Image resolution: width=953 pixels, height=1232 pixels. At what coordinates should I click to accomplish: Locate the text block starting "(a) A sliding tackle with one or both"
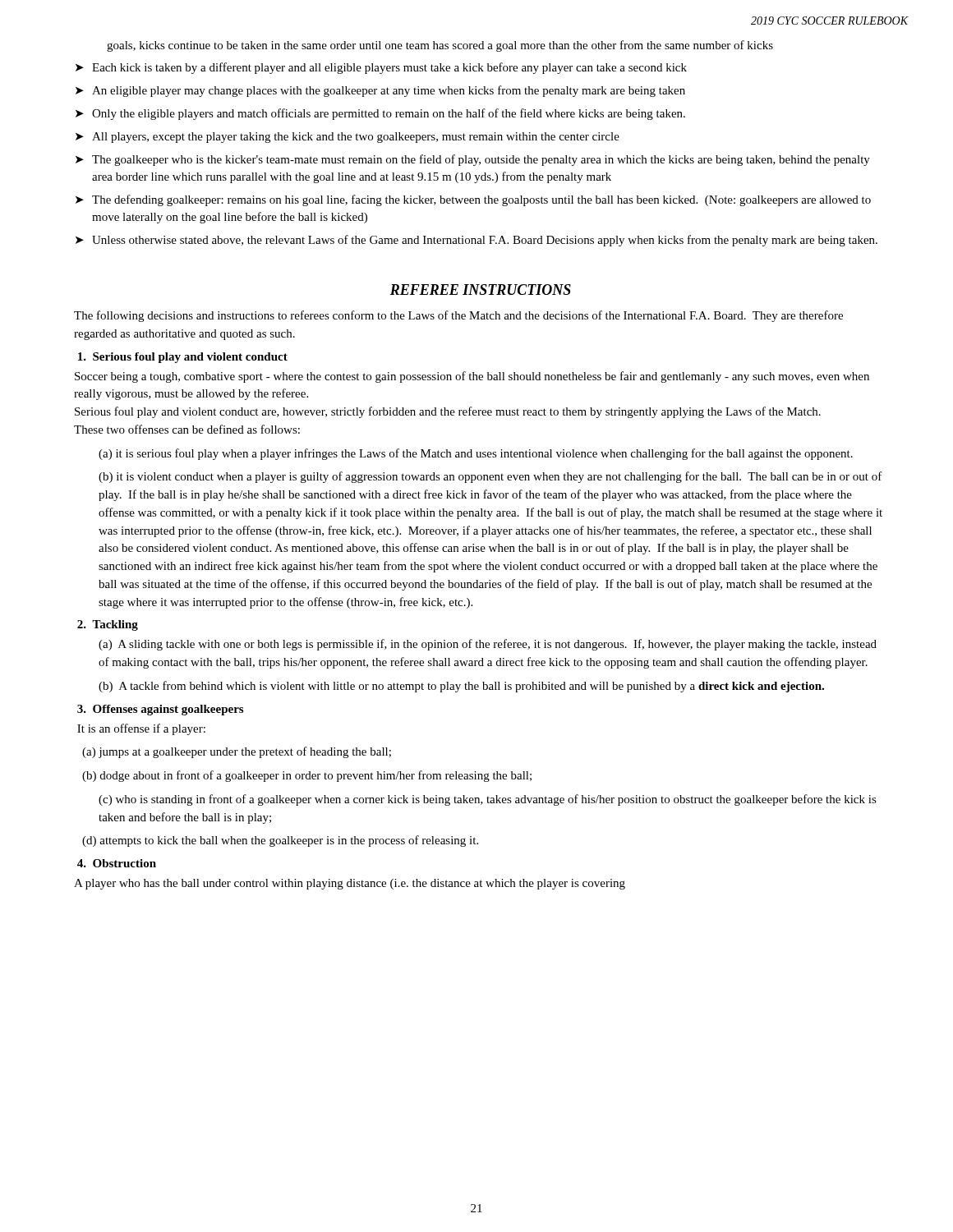click(x=488, y=653)
